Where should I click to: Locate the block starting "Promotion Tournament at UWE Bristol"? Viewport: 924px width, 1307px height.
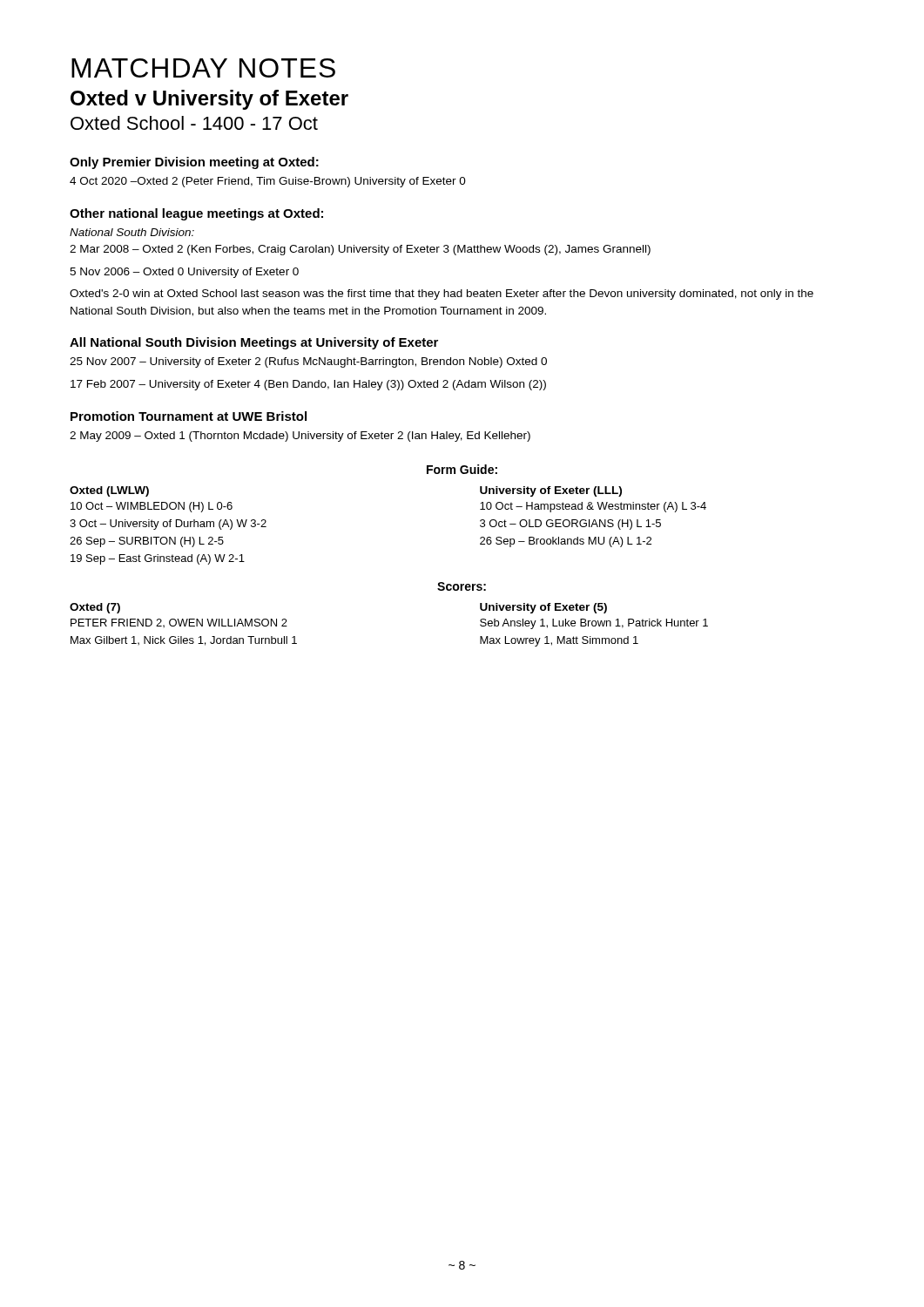click(189, 416)
